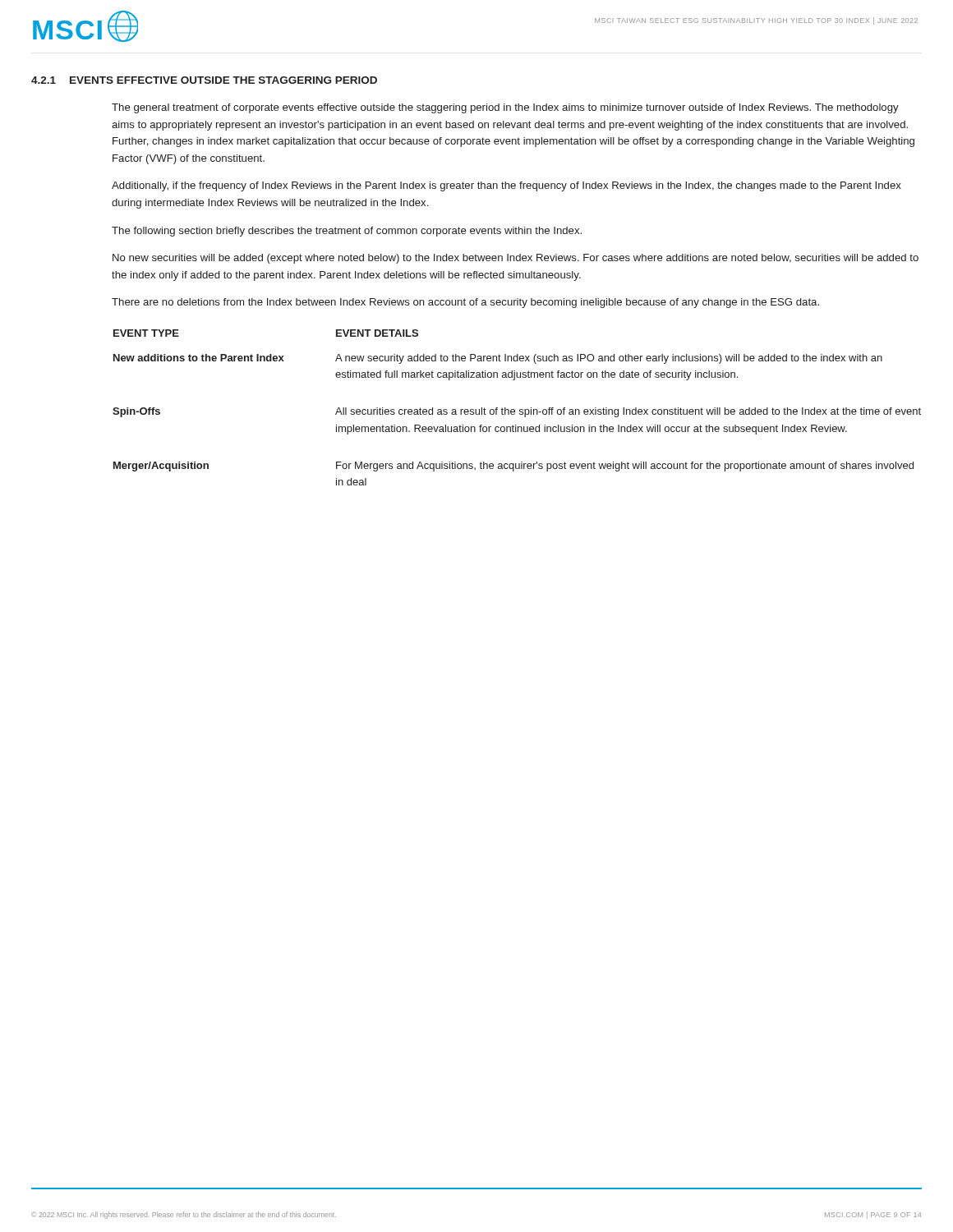Find the block on this page that starts "Additionally, if the frequency of Index"
The width and height of the screenshot is (953, 1232).
(506, 194)
